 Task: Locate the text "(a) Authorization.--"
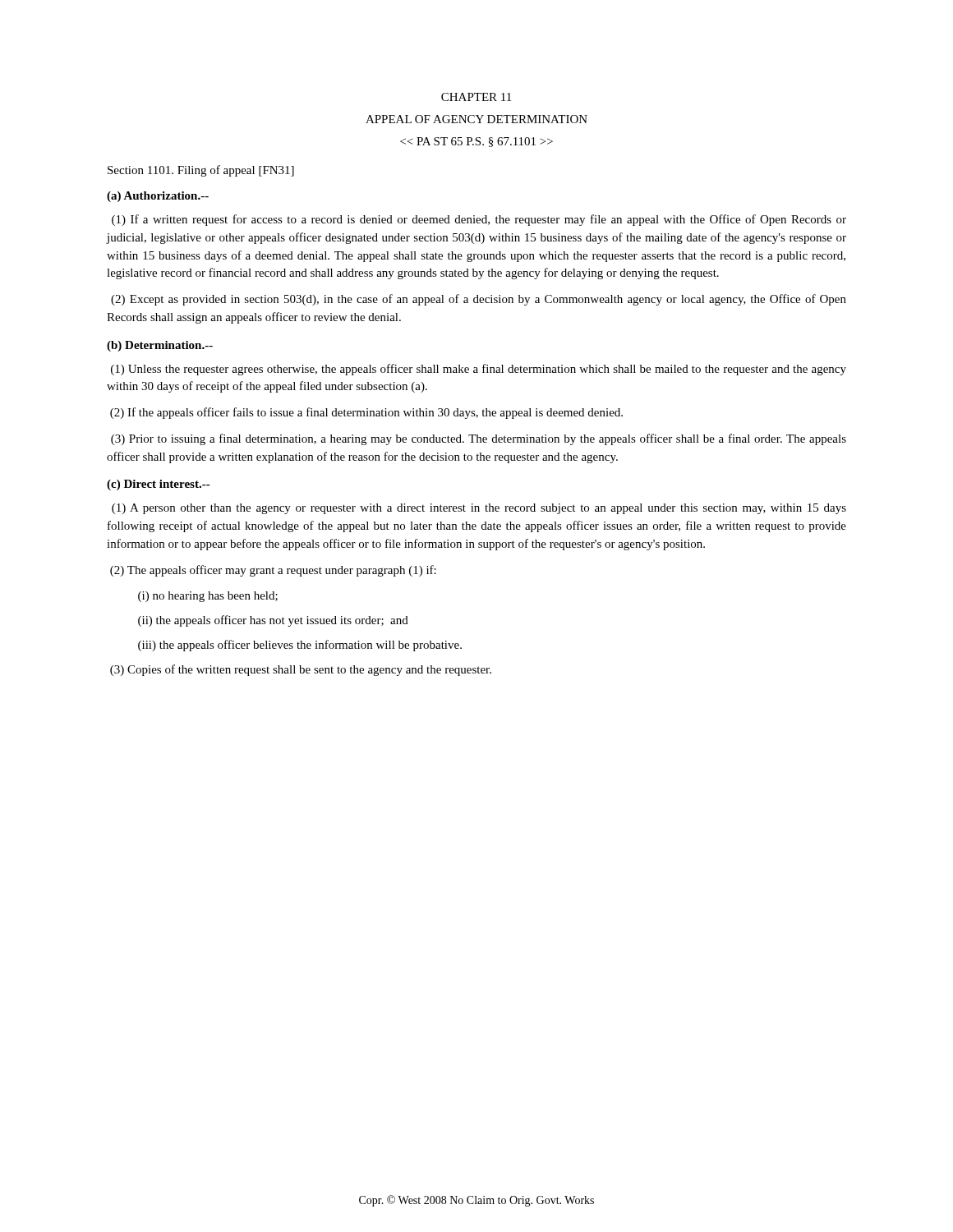[158, 195]
